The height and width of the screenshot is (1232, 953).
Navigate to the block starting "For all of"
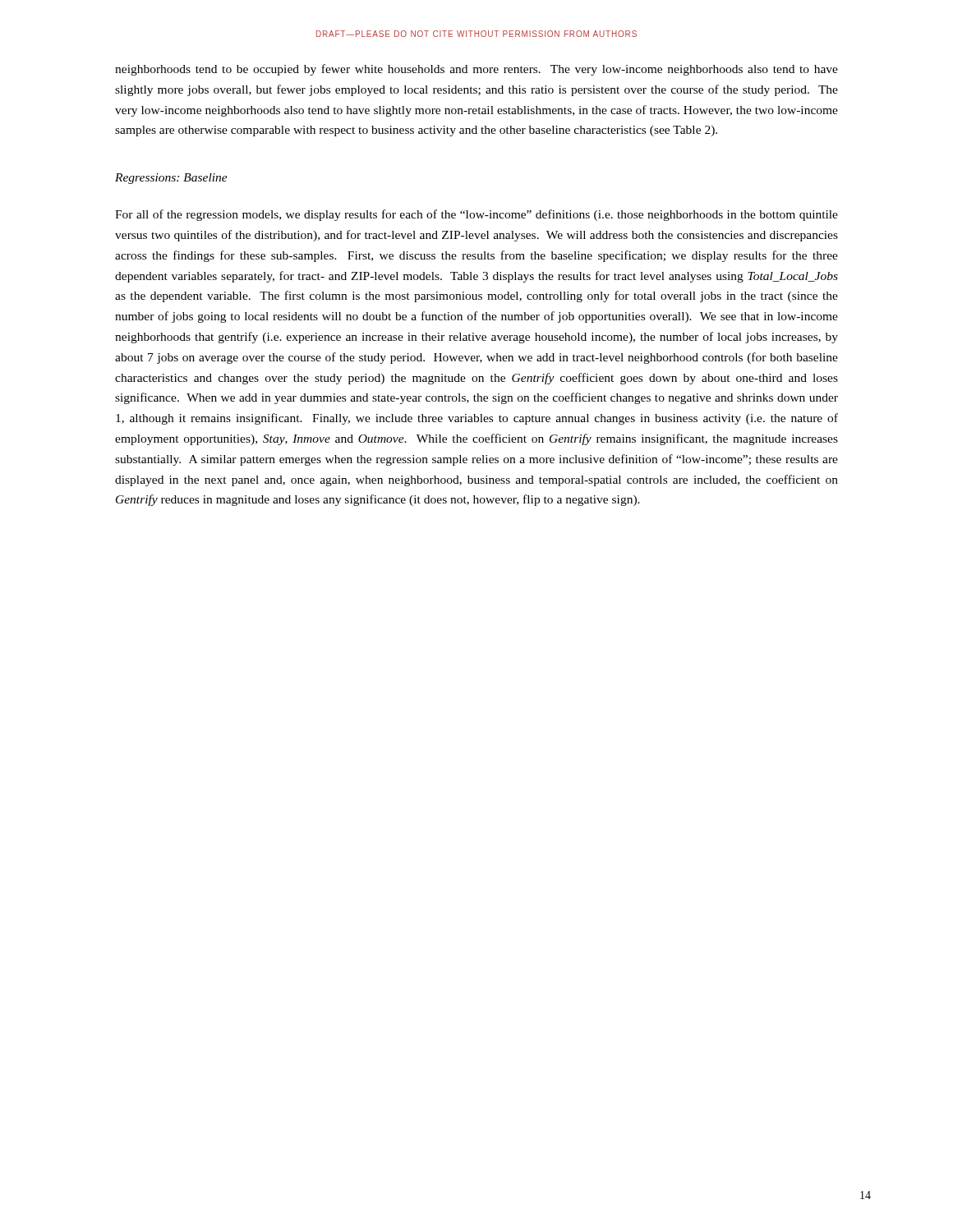(x=476, y=357)
